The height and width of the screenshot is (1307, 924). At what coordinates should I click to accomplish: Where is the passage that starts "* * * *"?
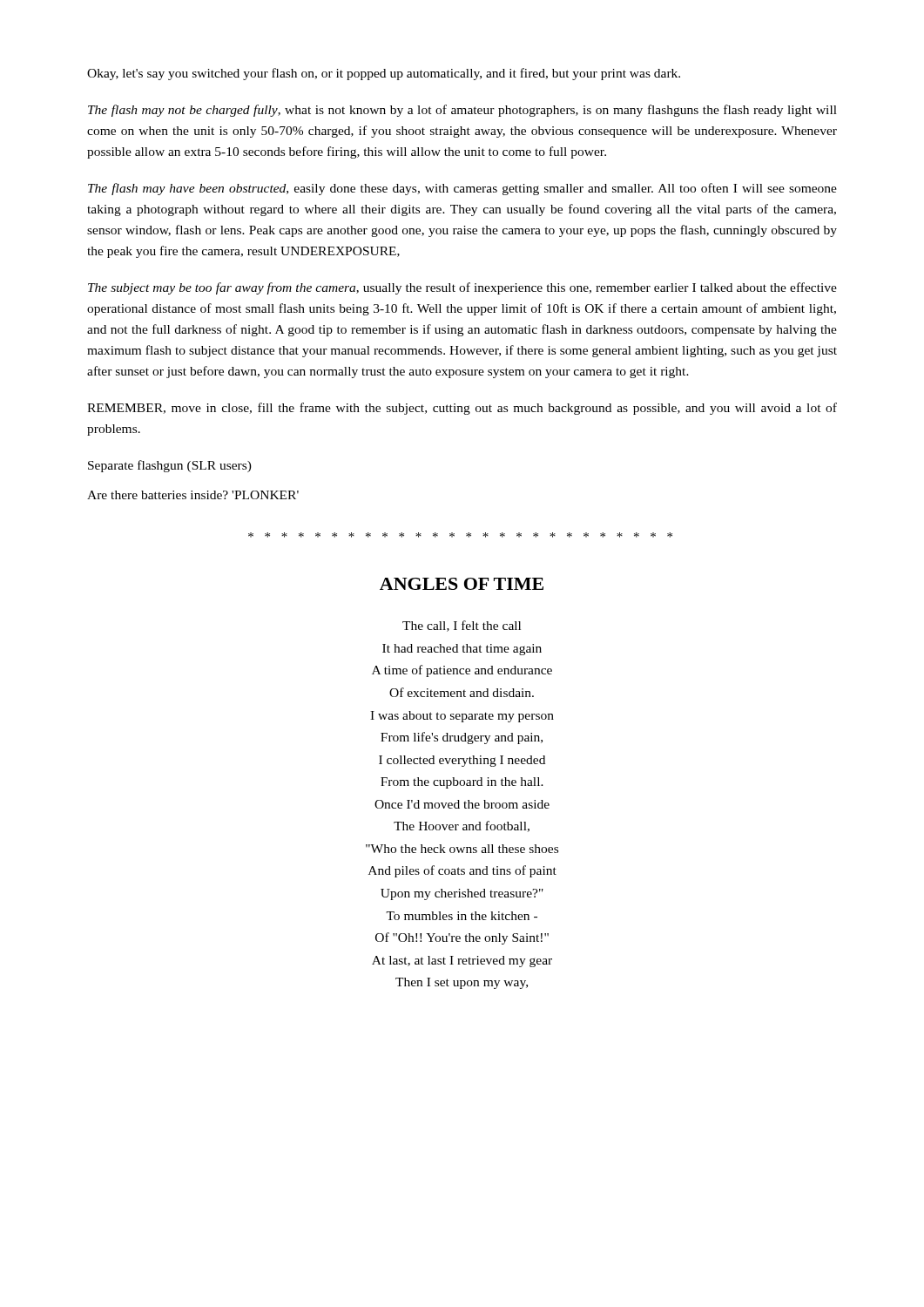pyautogui.click(x=462, y=537)
